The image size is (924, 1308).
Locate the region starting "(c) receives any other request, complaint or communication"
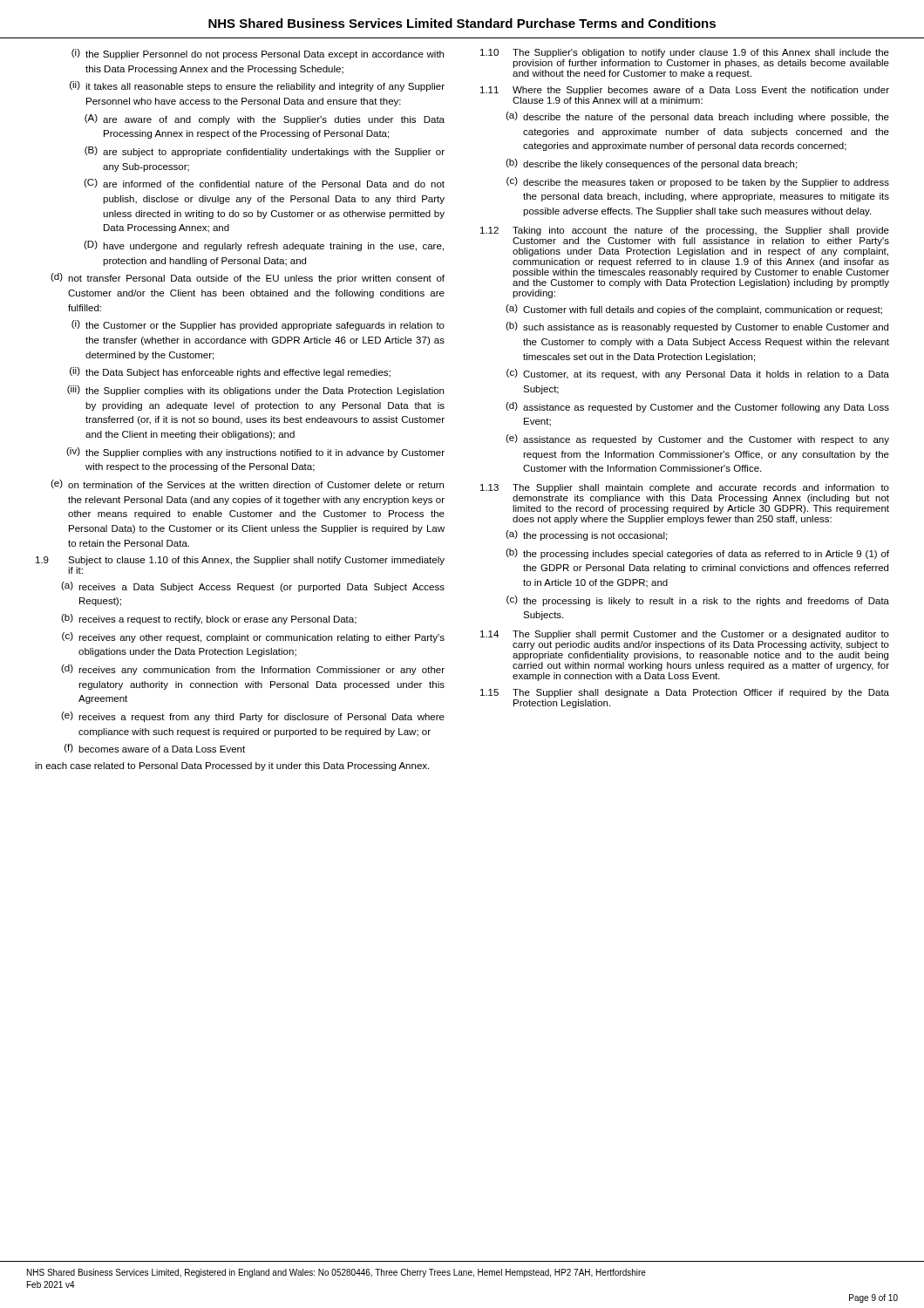coord(245,645)
